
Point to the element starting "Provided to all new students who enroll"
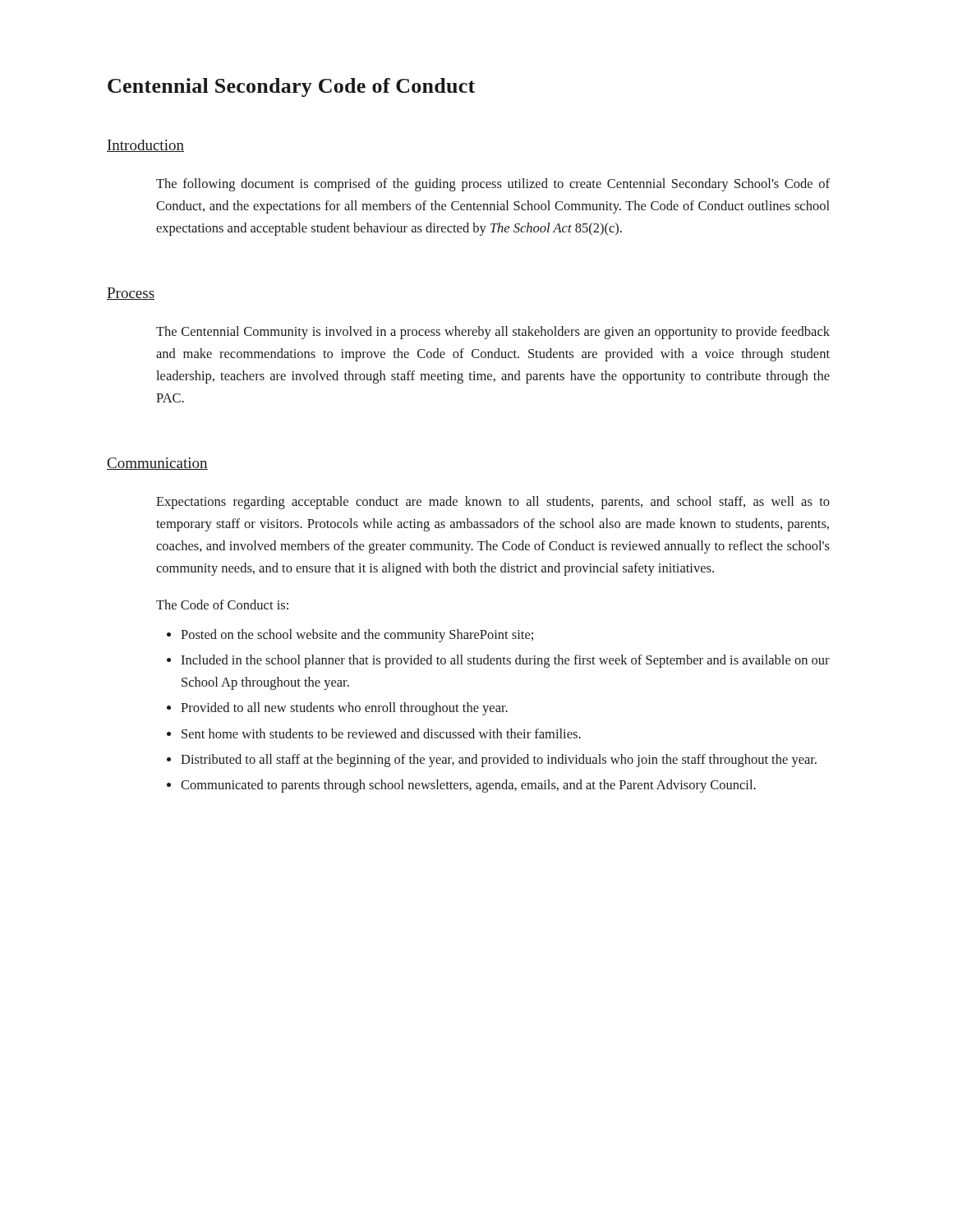pos(345,708)
